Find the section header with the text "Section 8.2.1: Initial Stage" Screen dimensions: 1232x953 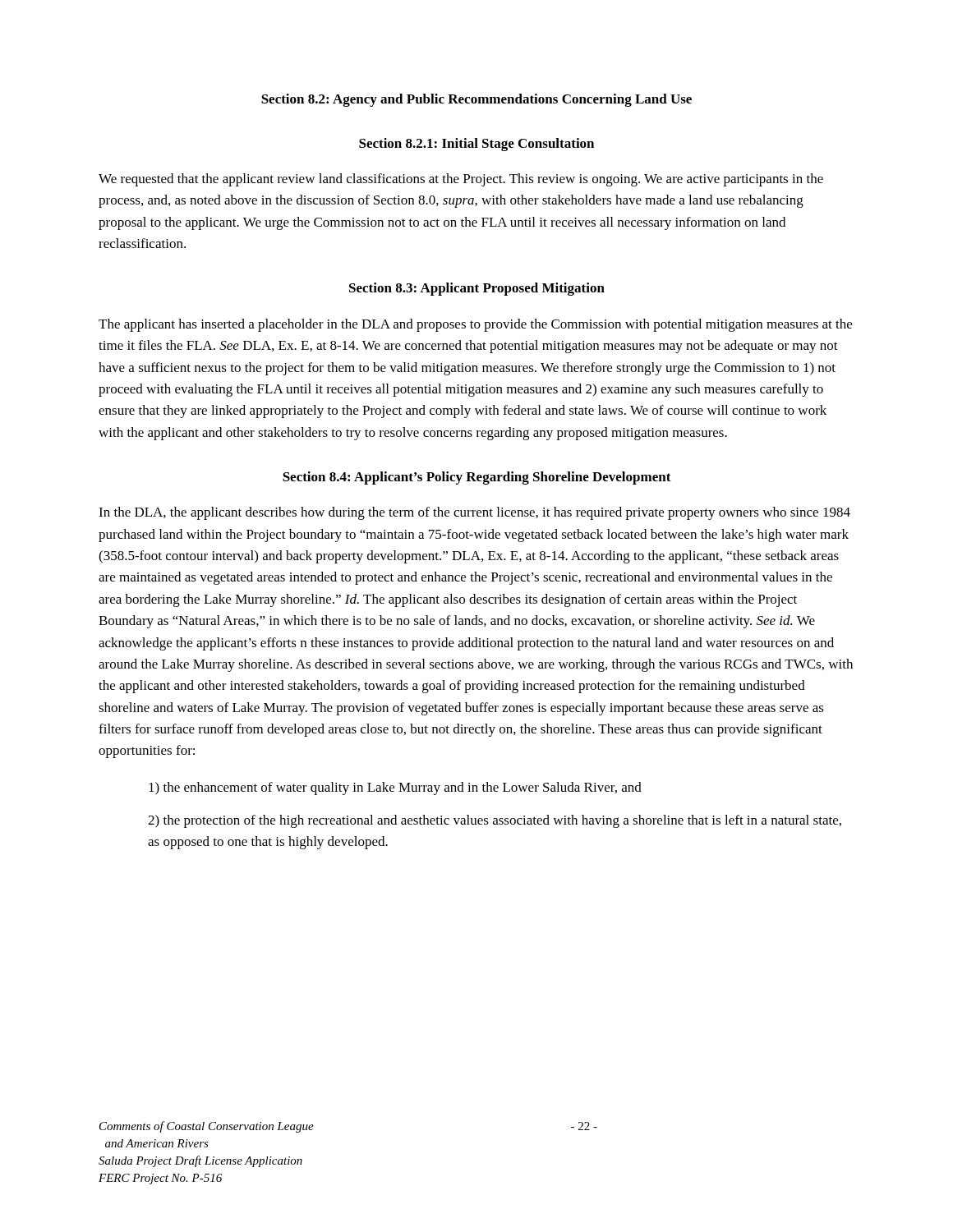click(476, 143)
